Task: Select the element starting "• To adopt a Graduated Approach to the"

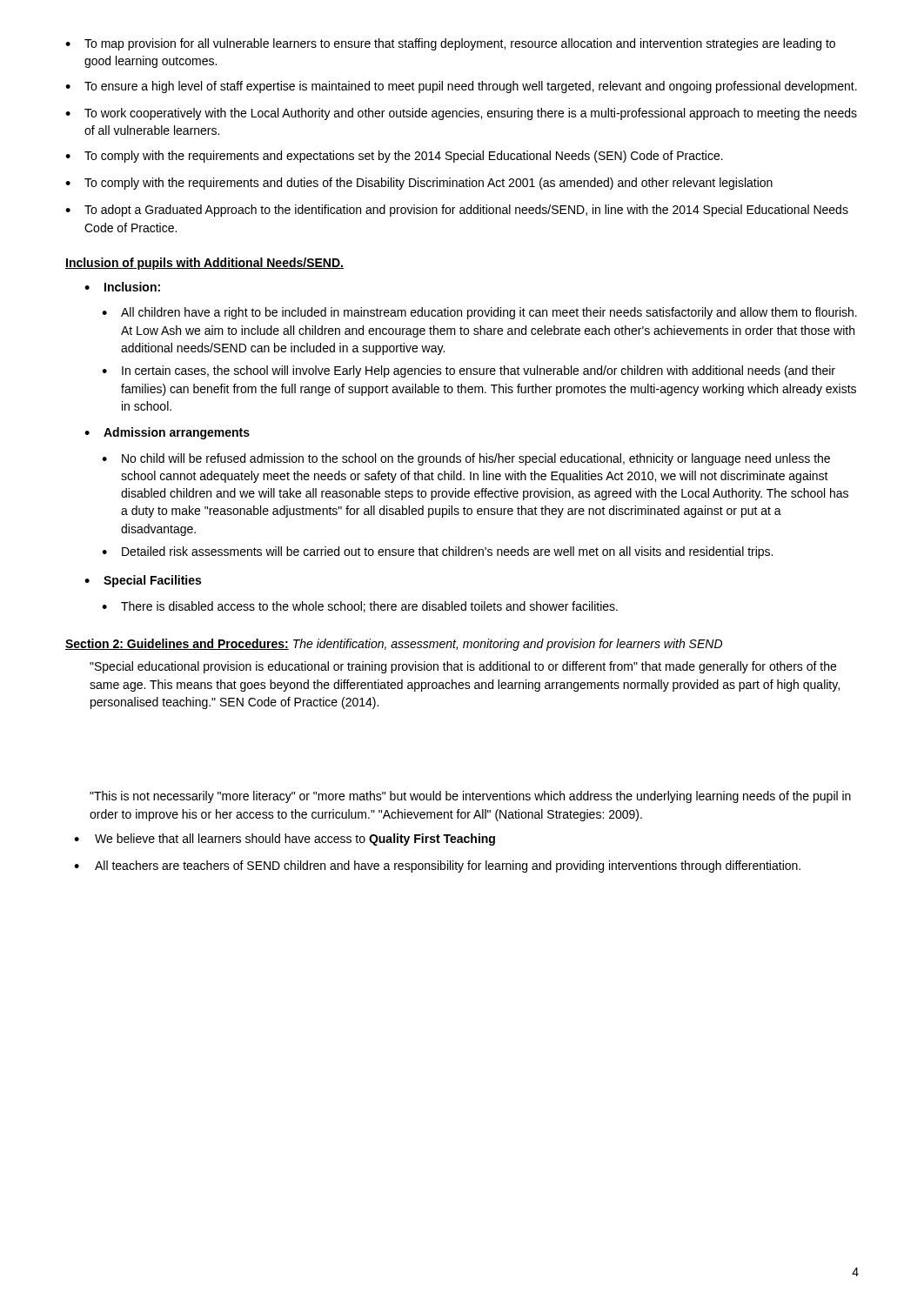Action: [x=462, y=219]
